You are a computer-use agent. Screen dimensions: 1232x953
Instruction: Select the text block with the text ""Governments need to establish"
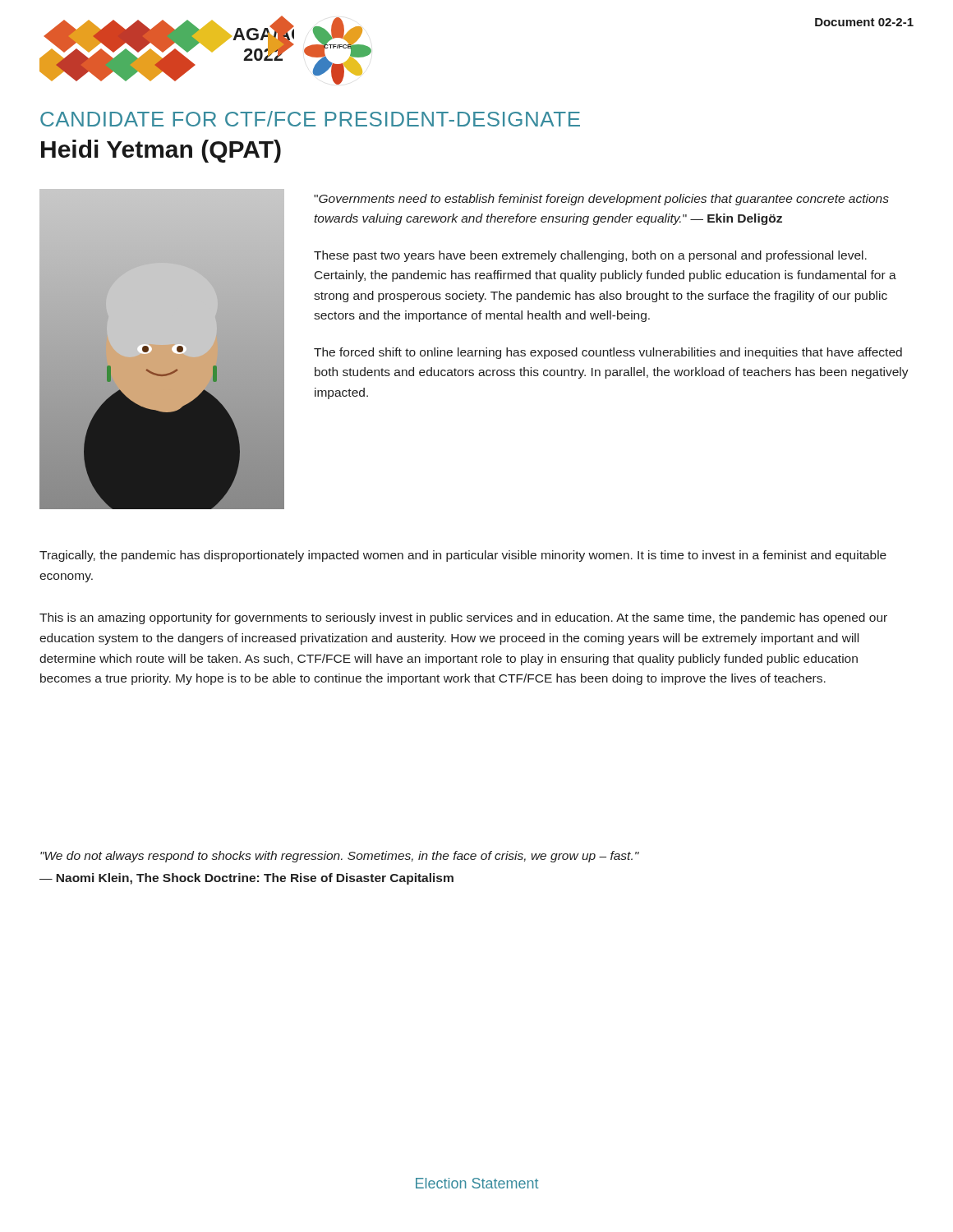pyautogui.click(x=614, y=296)
